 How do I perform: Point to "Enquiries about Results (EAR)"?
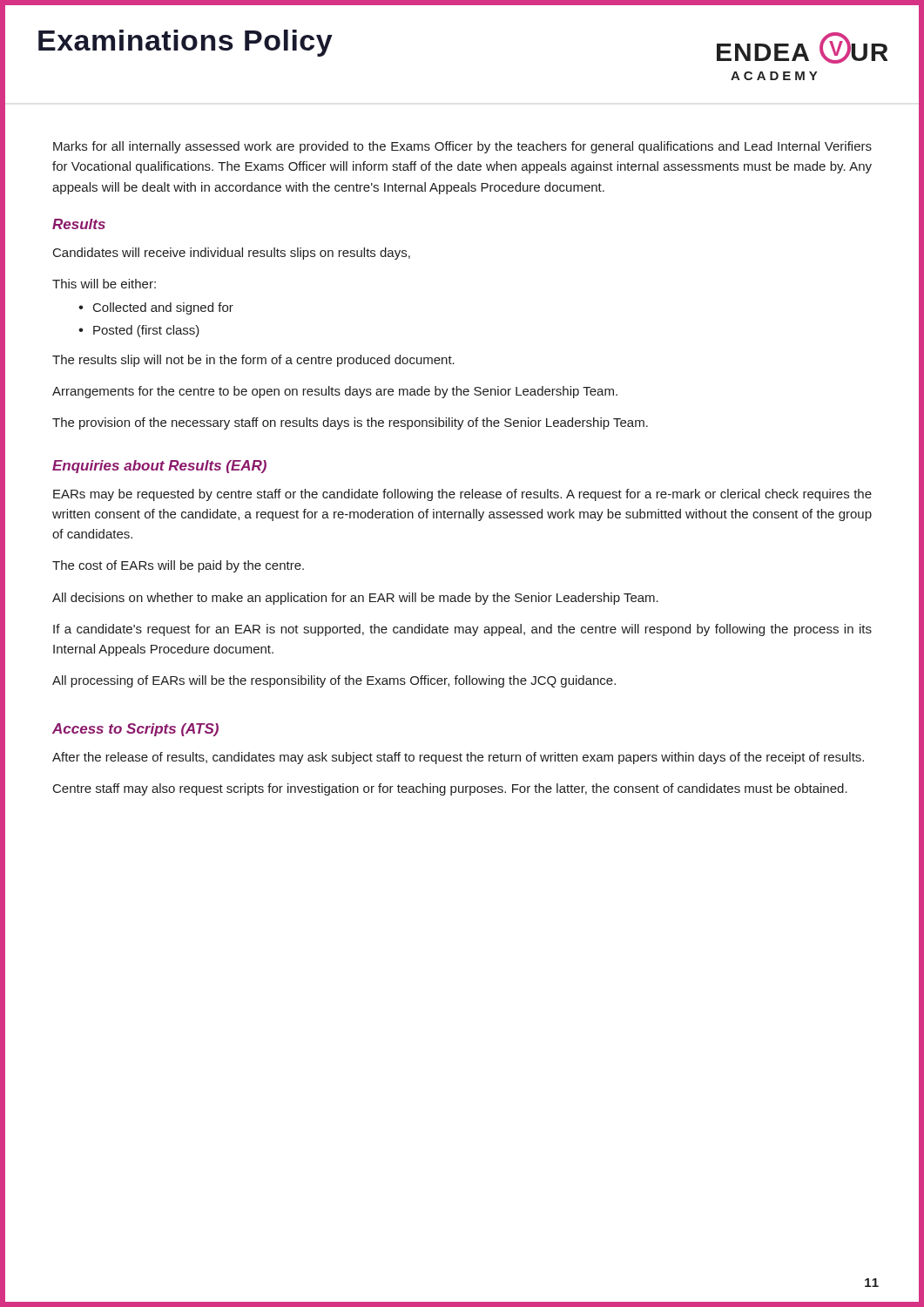(160, 465)
